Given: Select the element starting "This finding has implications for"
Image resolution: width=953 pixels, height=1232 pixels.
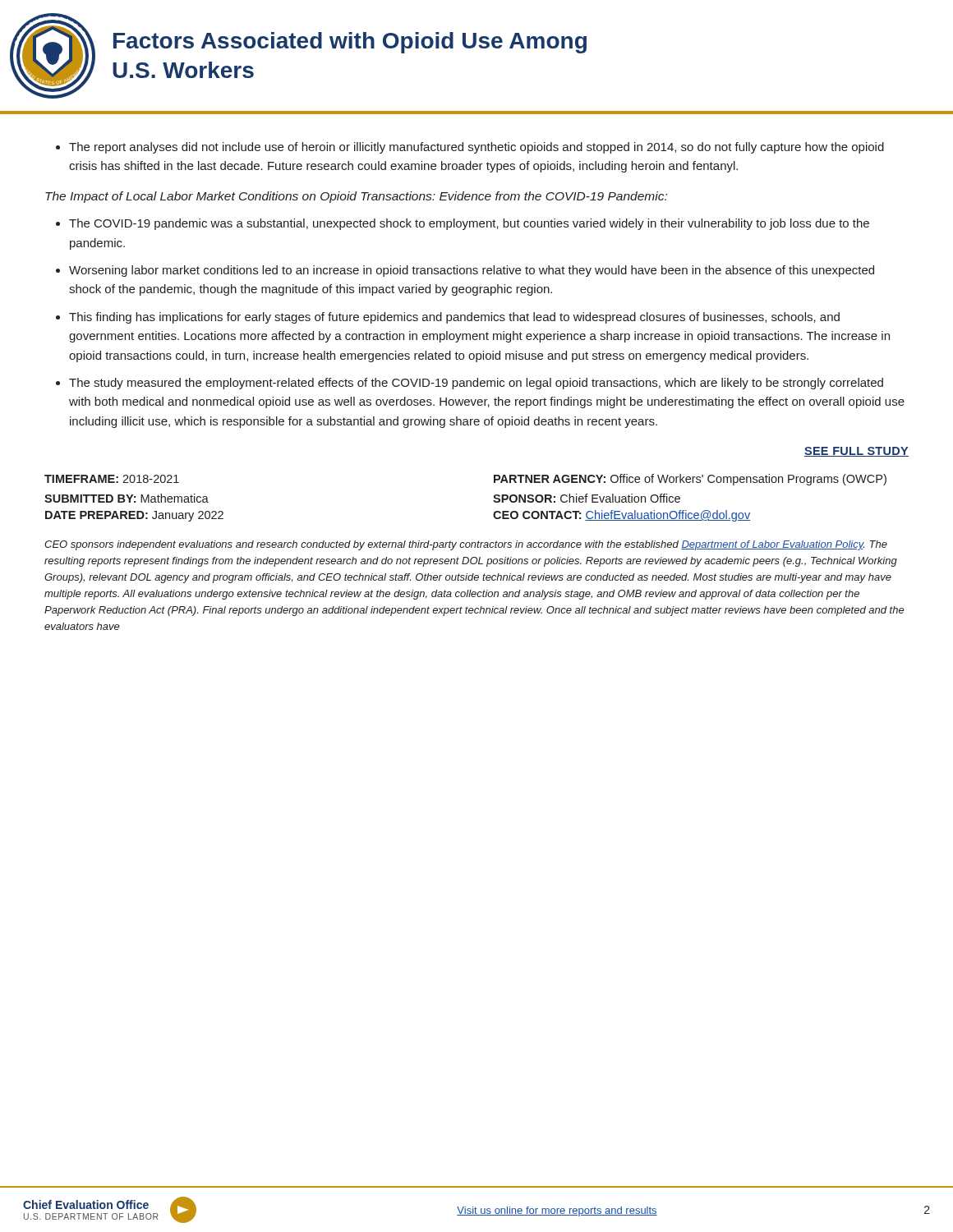Looking at the screenshot, I should (476, 336).
